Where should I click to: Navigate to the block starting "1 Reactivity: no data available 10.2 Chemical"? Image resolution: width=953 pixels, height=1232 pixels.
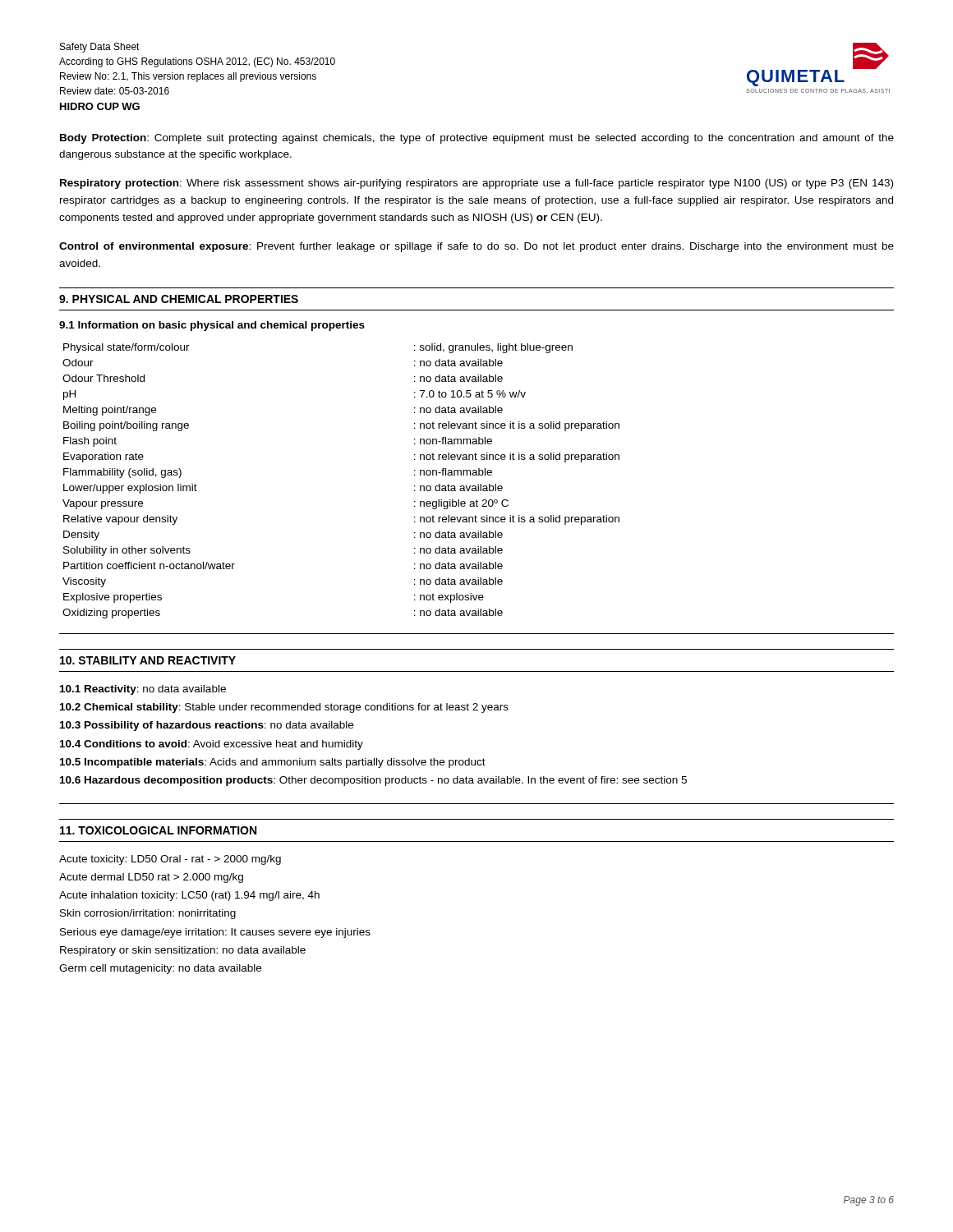(143, 690)
